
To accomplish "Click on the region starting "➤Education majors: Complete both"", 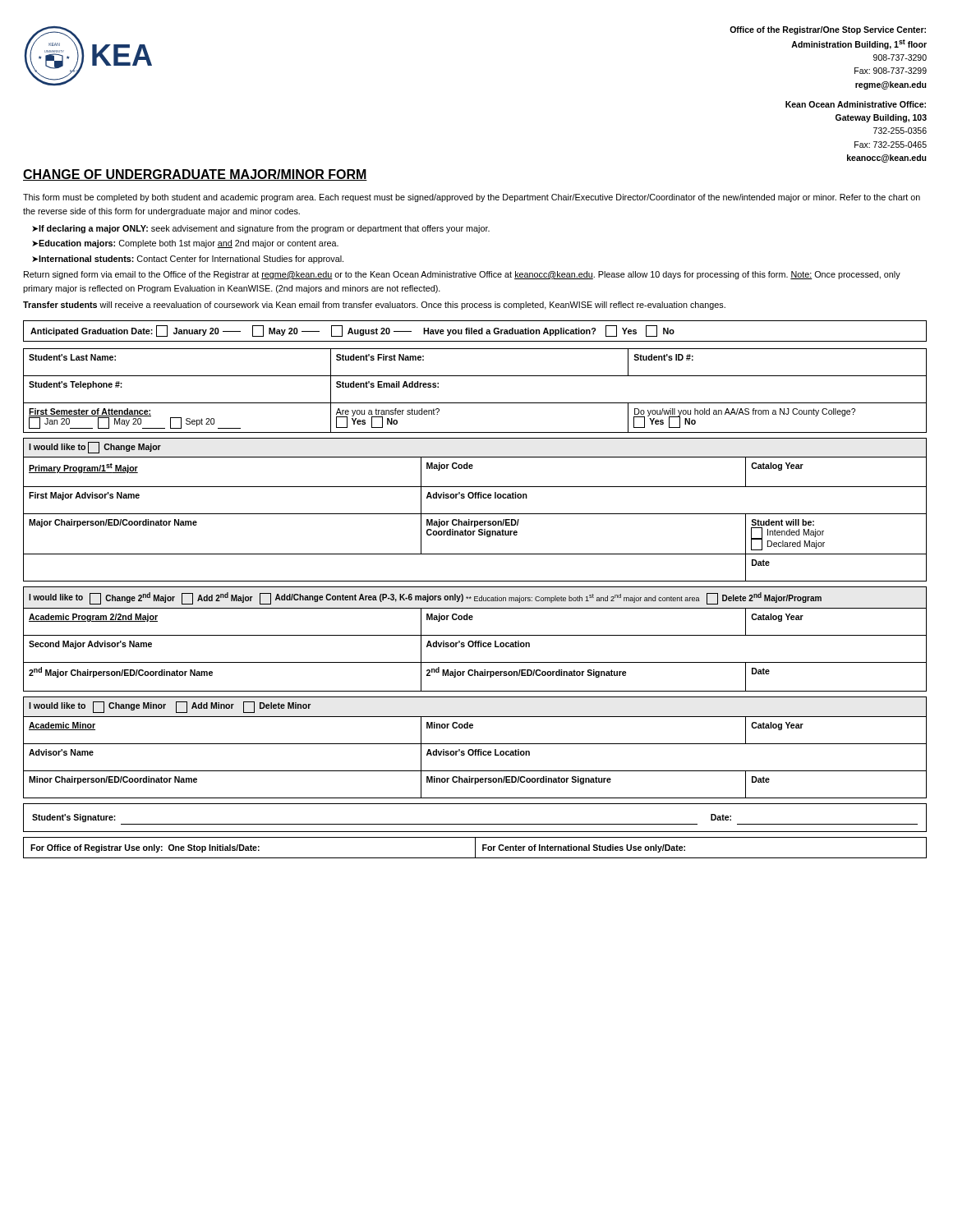I will click(185, 243).
